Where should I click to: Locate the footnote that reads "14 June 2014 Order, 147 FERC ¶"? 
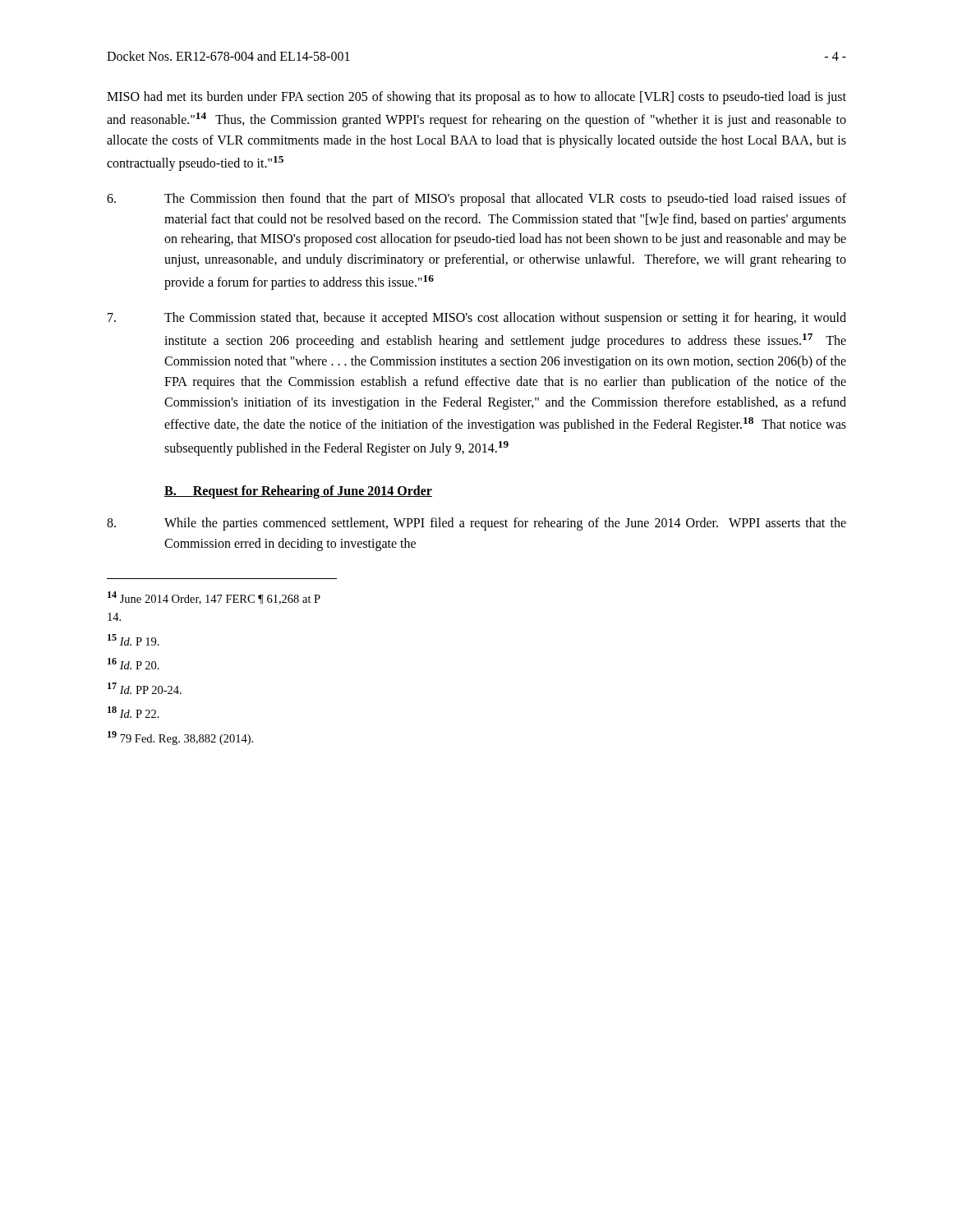tap(213, 606)
